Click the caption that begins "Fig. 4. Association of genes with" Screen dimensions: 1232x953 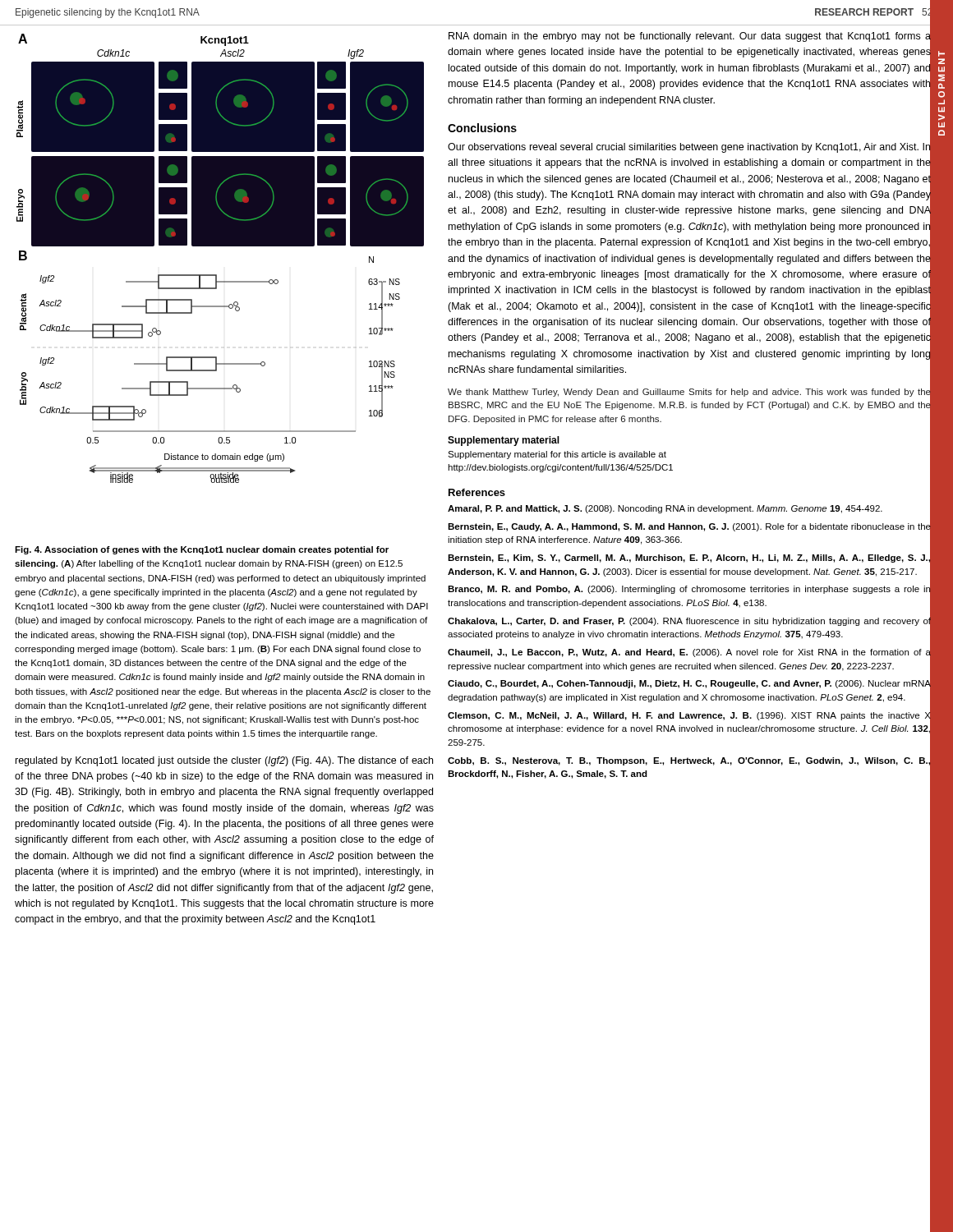[x=223, y=642]
